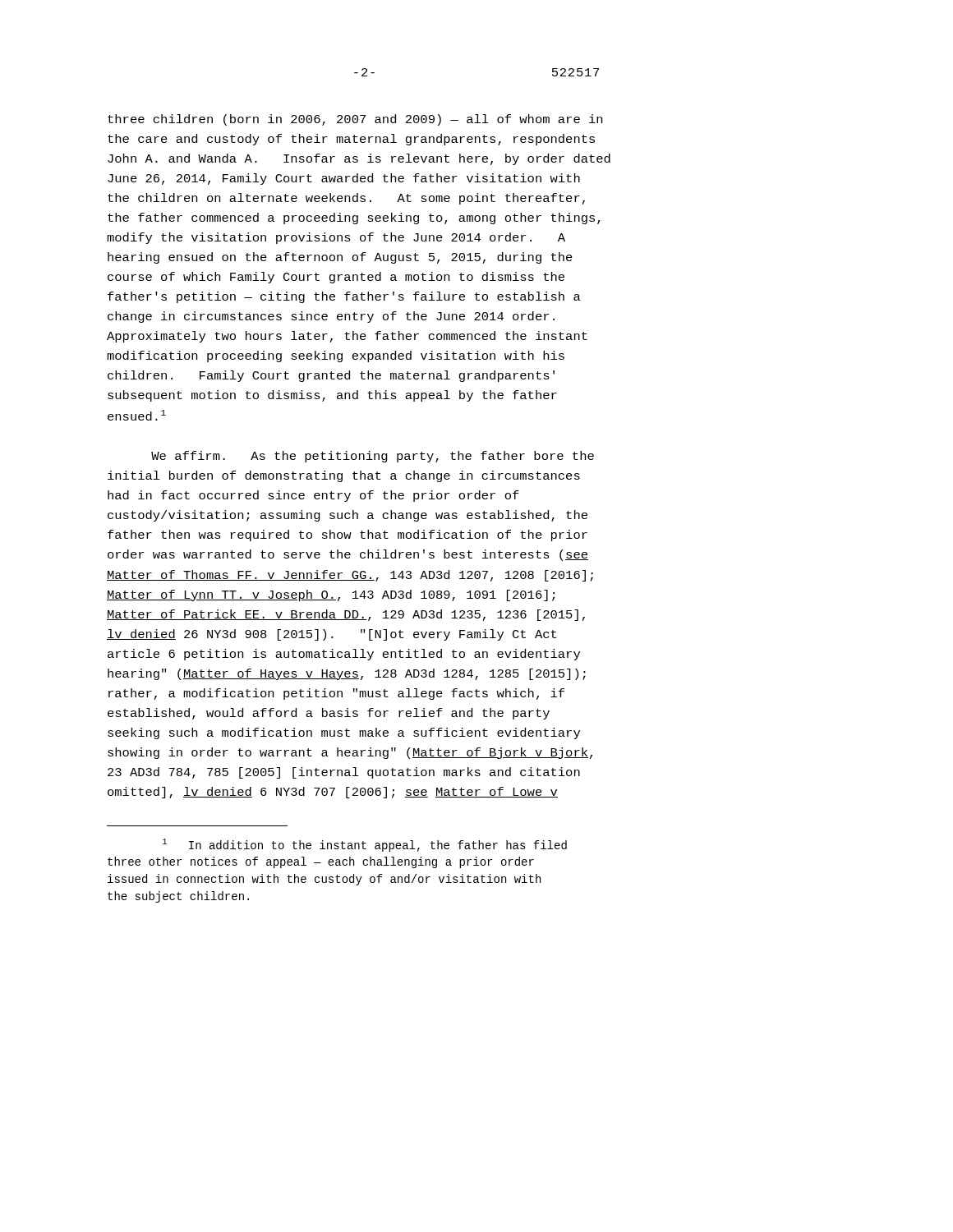The image size is (953, 1232).
Task: Locate the text block that reads "three children (born in 2006, 2007"
Action: [x=359, y=269]
